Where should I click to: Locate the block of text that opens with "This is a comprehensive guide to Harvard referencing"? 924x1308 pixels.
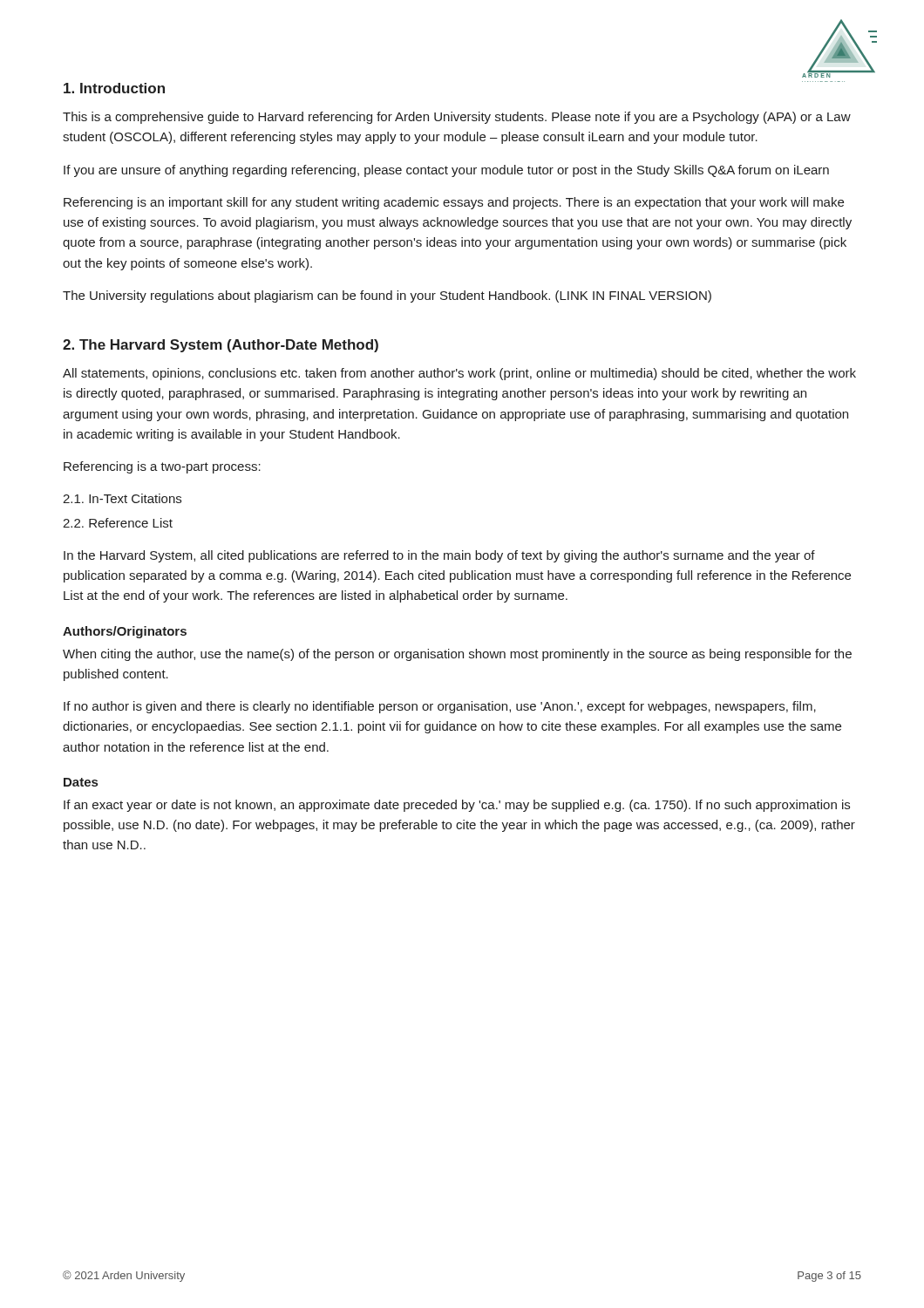(x=462, y=127)
